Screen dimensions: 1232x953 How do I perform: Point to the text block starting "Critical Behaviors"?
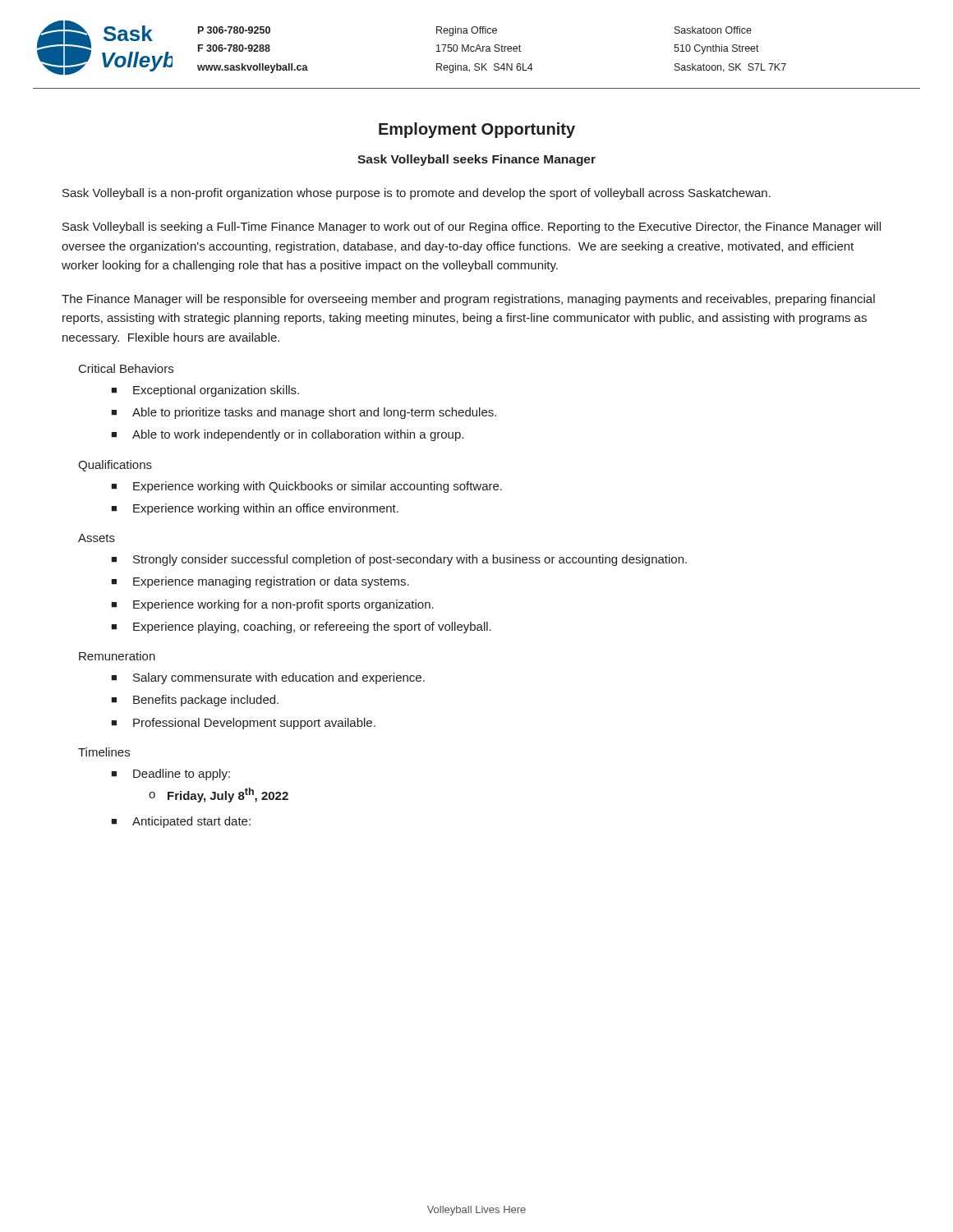(126, 368)
